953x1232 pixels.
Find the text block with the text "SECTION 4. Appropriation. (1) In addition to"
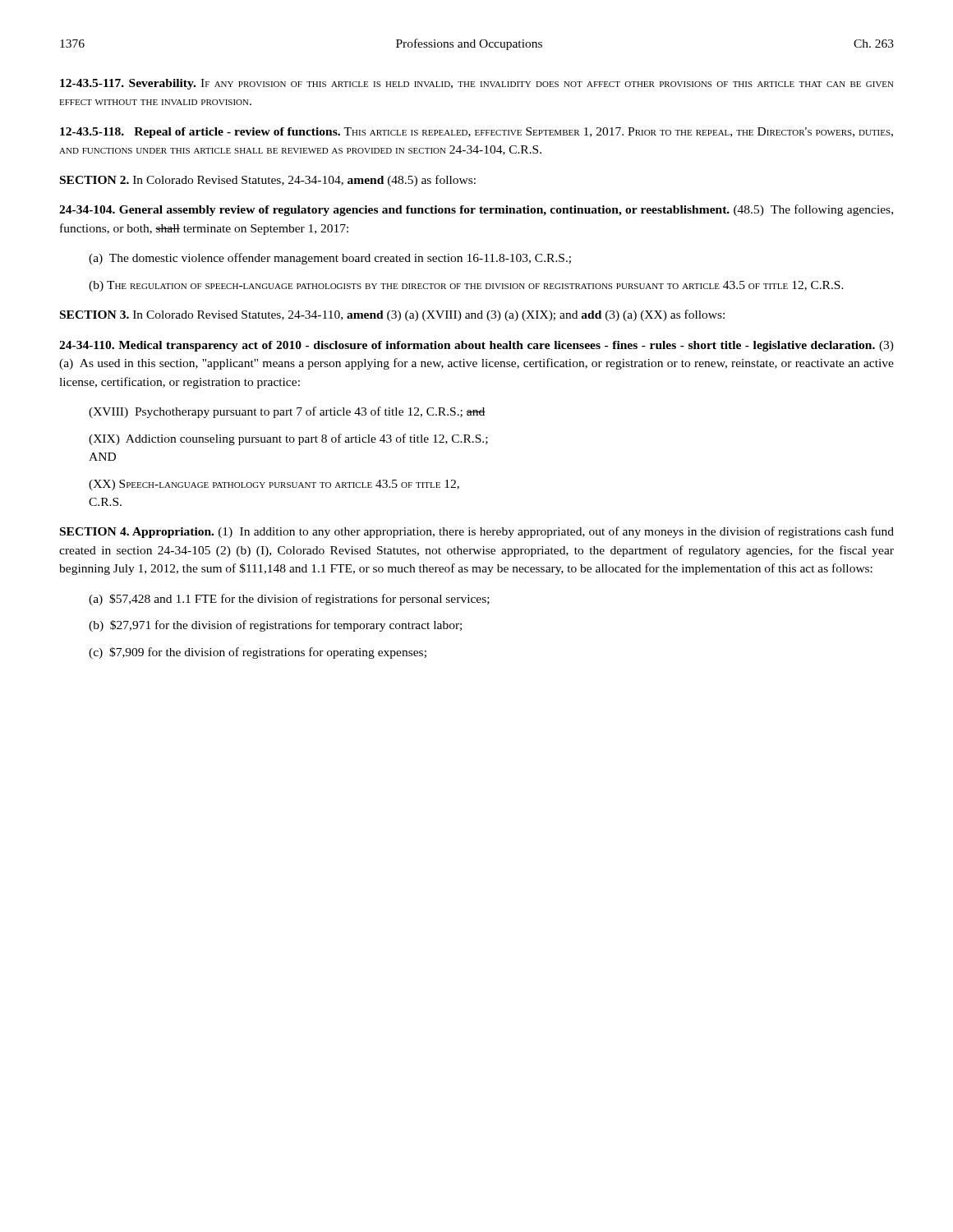(476, 550)
